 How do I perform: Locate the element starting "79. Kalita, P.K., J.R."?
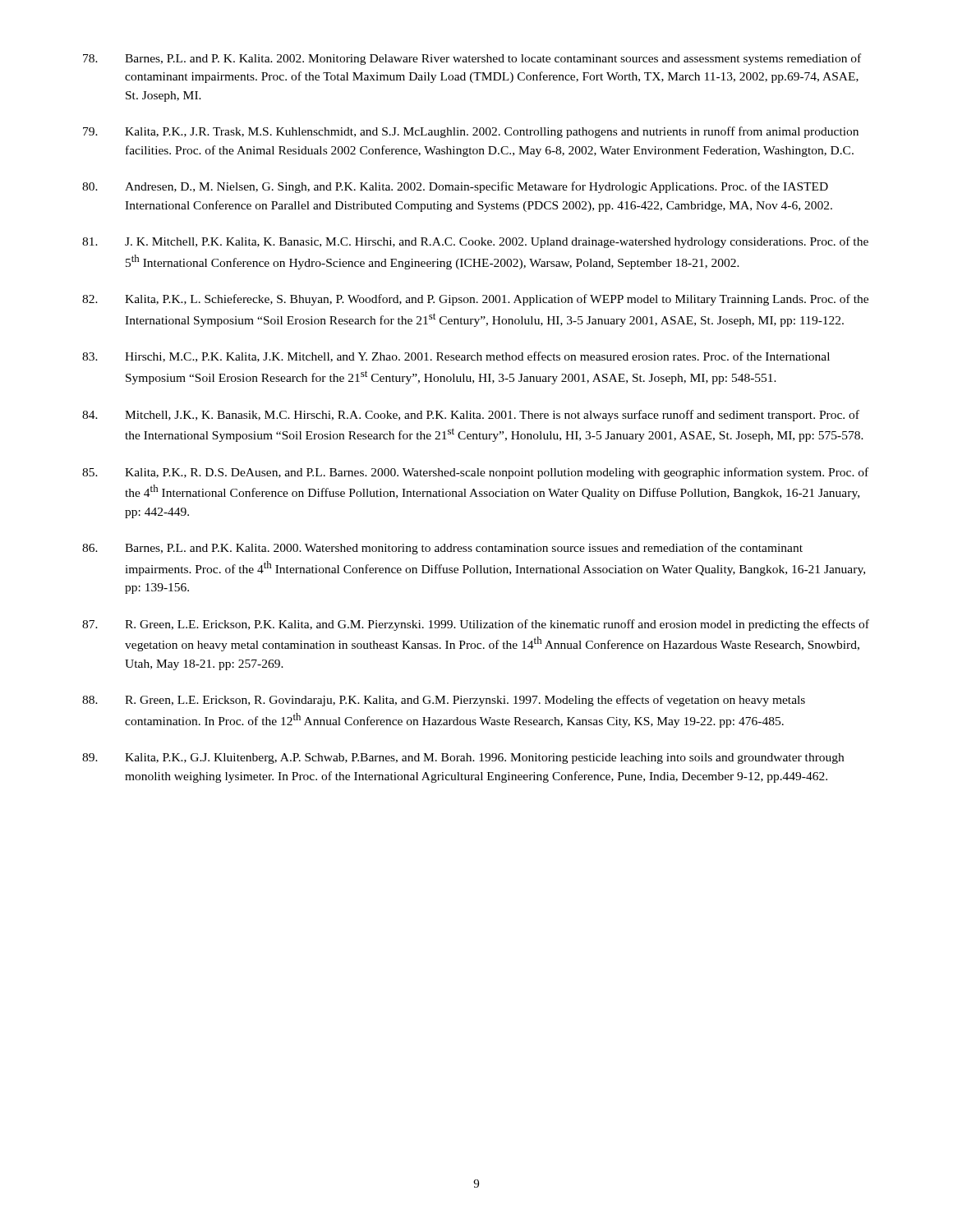click(x=476, y=141)
